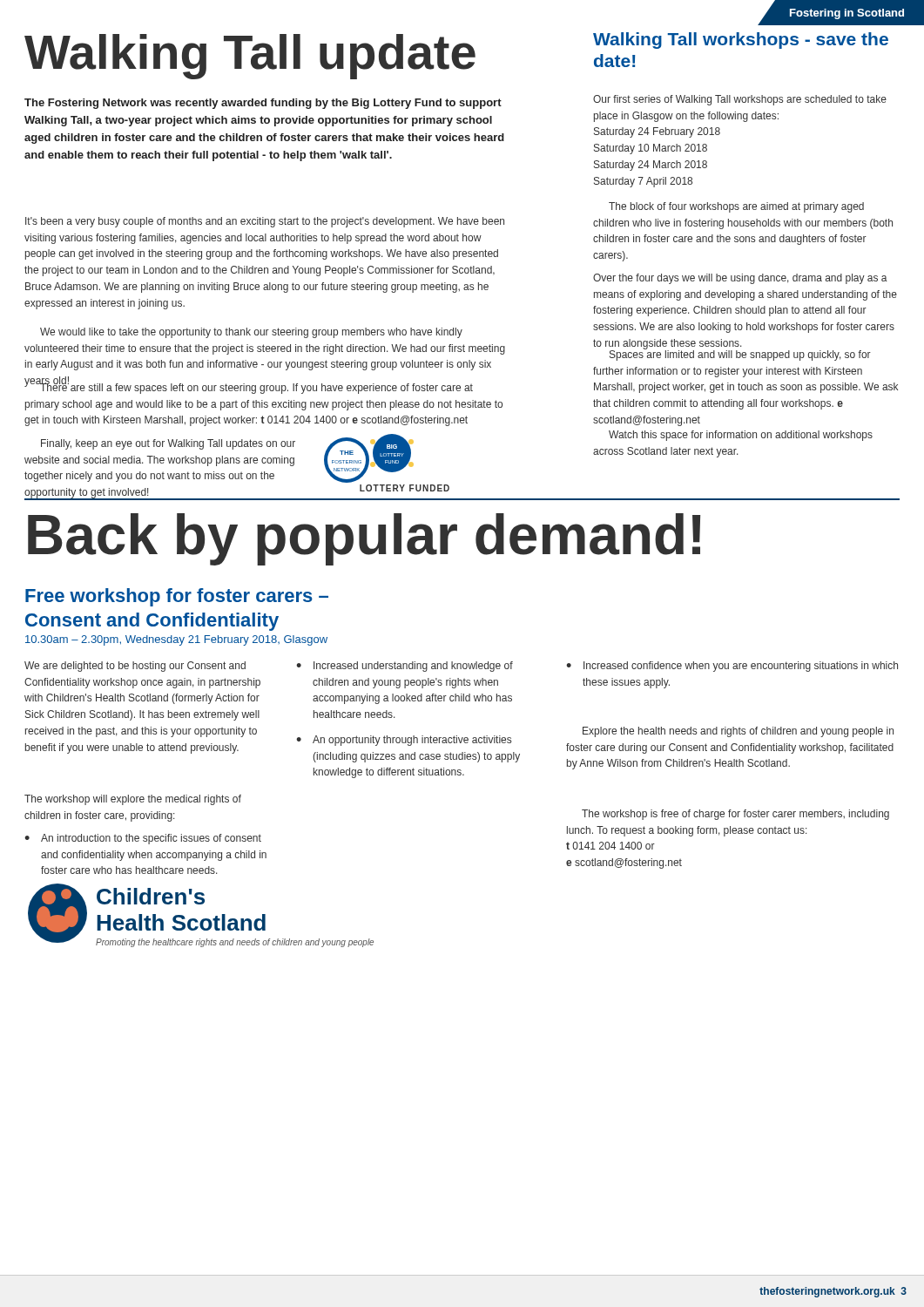Image resolution: width=924 pixels, height=1307 pixels.
Task: Locate the text block containing "We are delighted"
Action: [143, 706]
